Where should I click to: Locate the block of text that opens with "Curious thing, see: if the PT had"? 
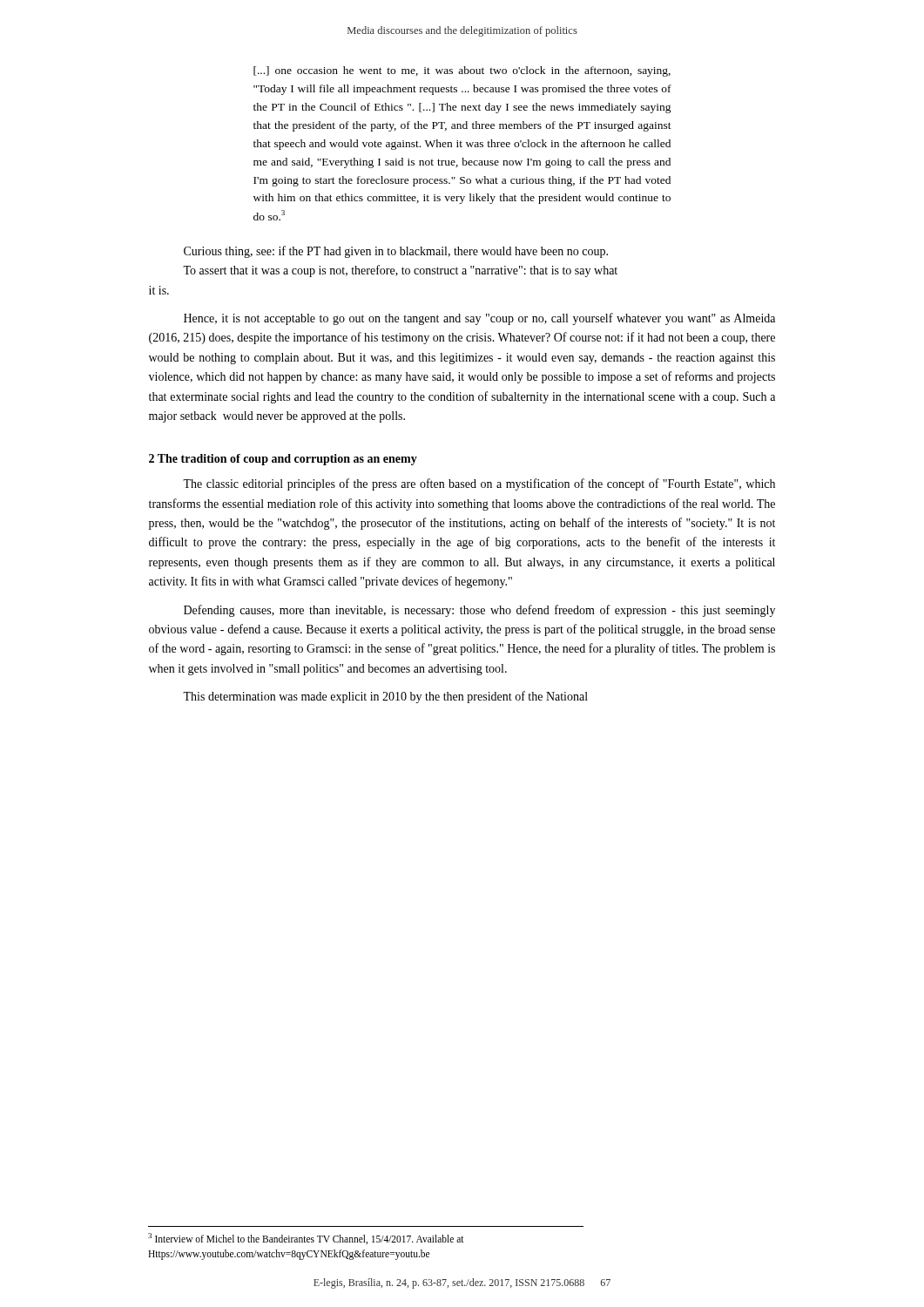(396, 251)
